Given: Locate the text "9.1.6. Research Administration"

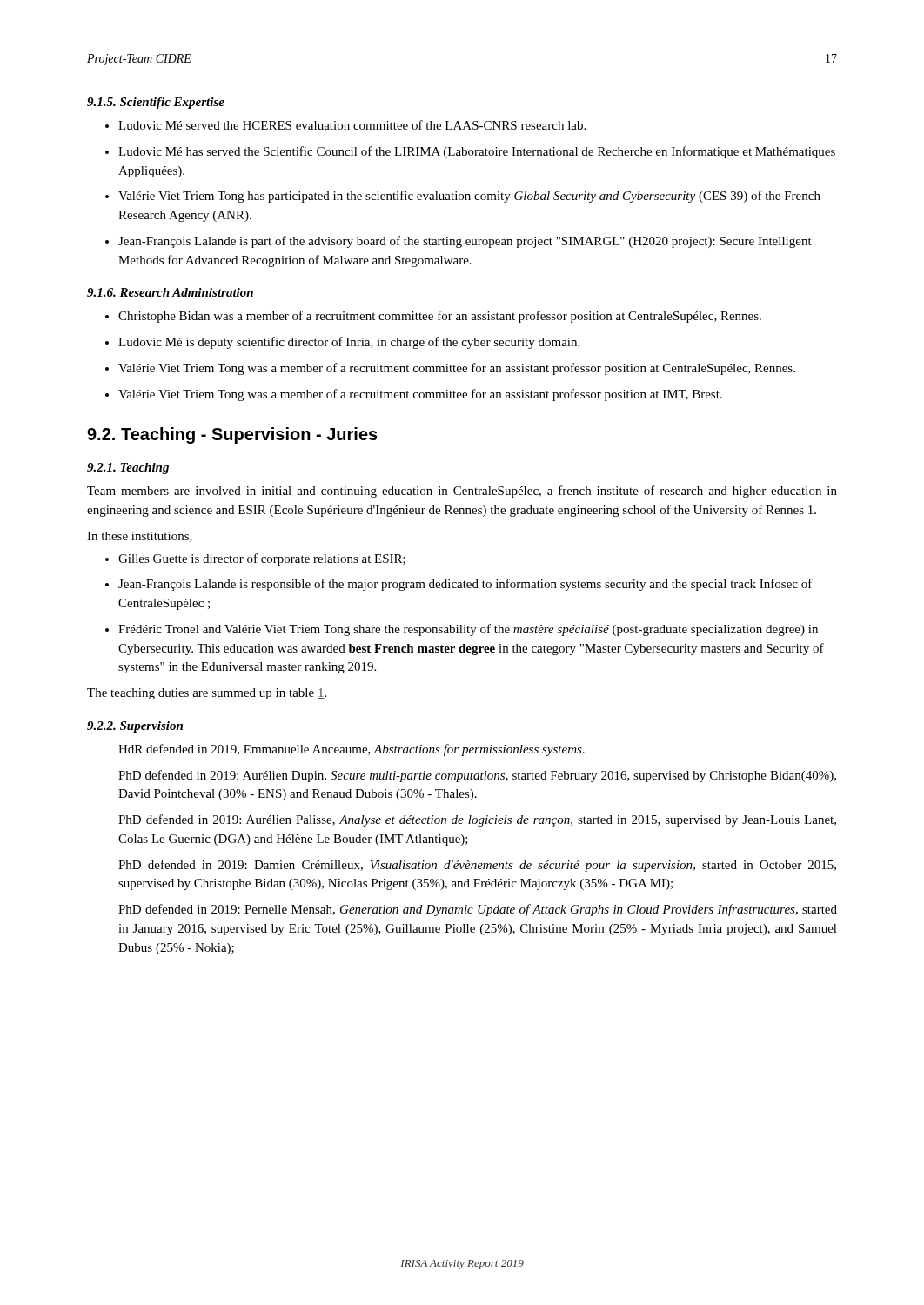Looking at the screenshot, I should click(170, 292).
